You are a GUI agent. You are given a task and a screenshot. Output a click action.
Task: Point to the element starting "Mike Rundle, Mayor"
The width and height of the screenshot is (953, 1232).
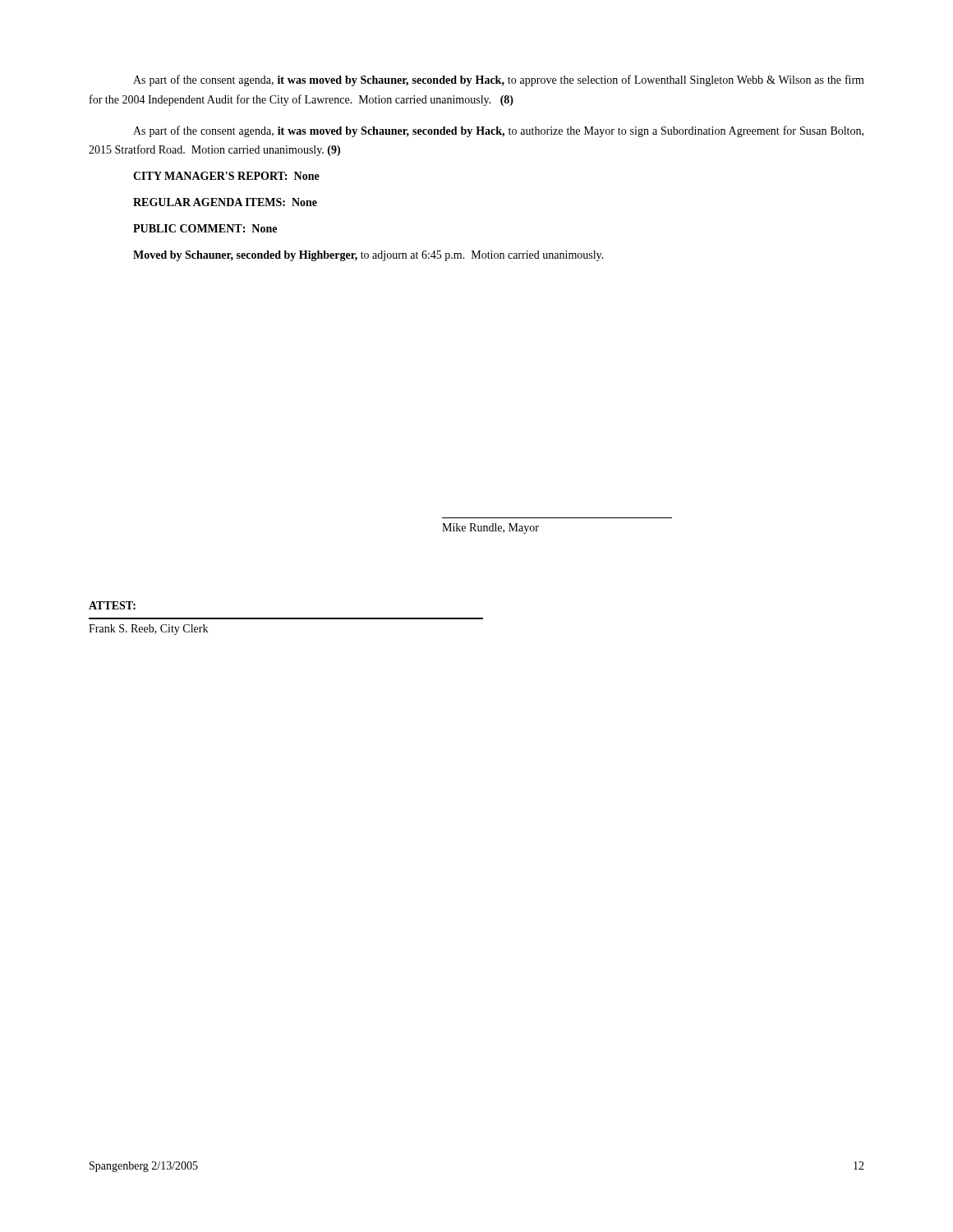[x=490, y=528]
